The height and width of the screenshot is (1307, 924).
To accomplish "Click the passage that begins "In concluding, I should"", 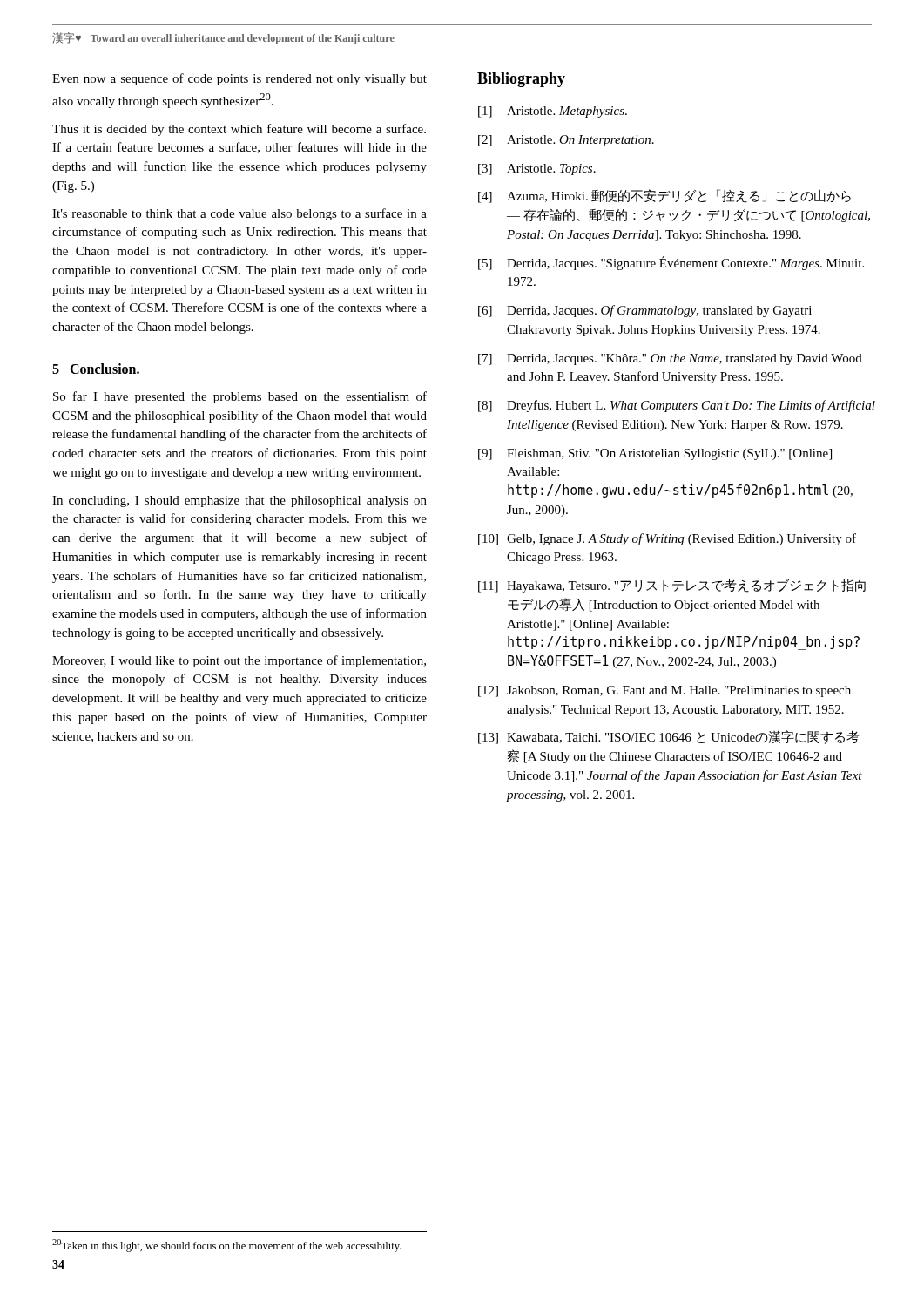I will click(x=240, y=567).
